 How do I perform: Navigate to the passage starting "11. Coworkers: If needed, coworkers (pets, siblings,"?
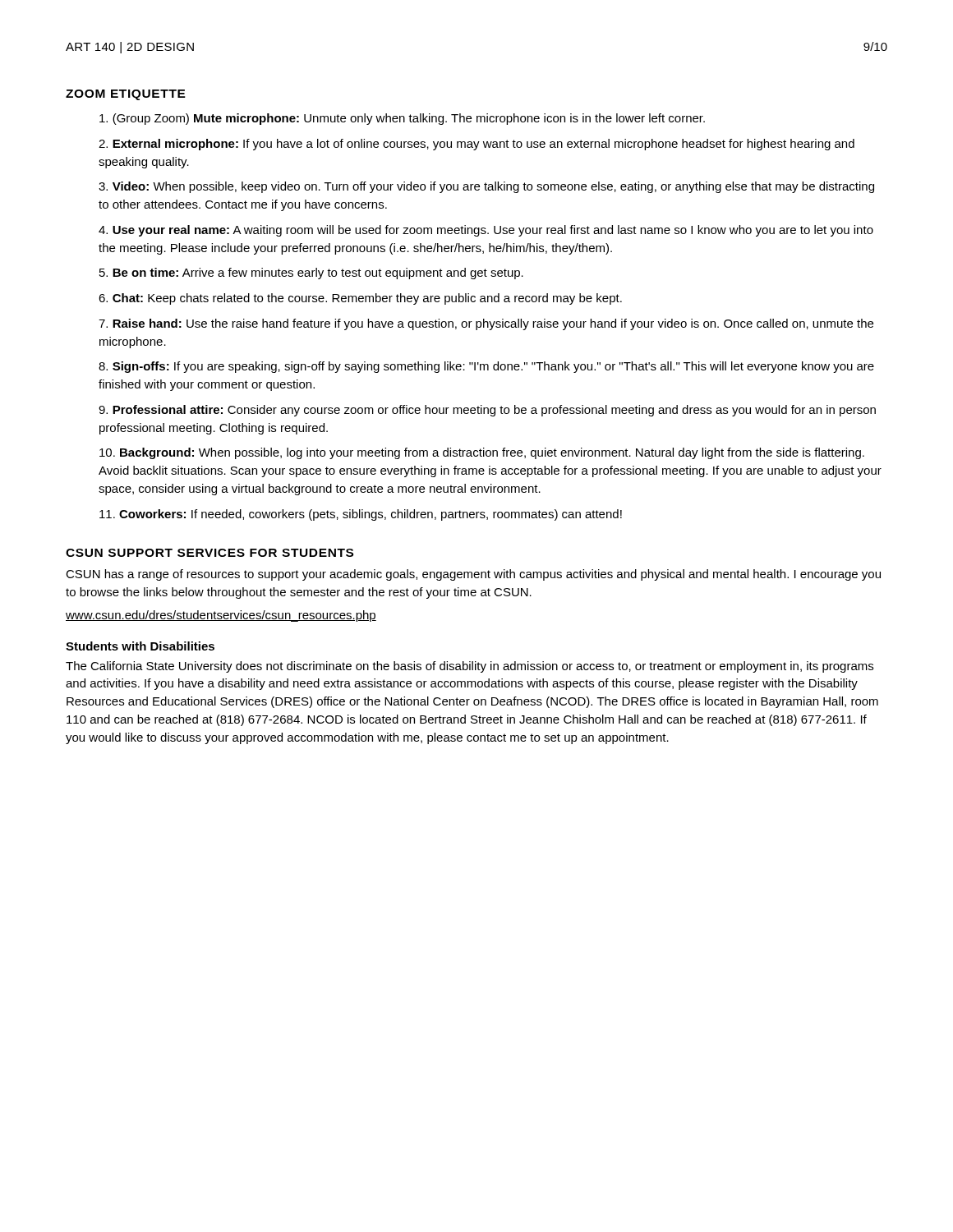[x=361, y=513]
